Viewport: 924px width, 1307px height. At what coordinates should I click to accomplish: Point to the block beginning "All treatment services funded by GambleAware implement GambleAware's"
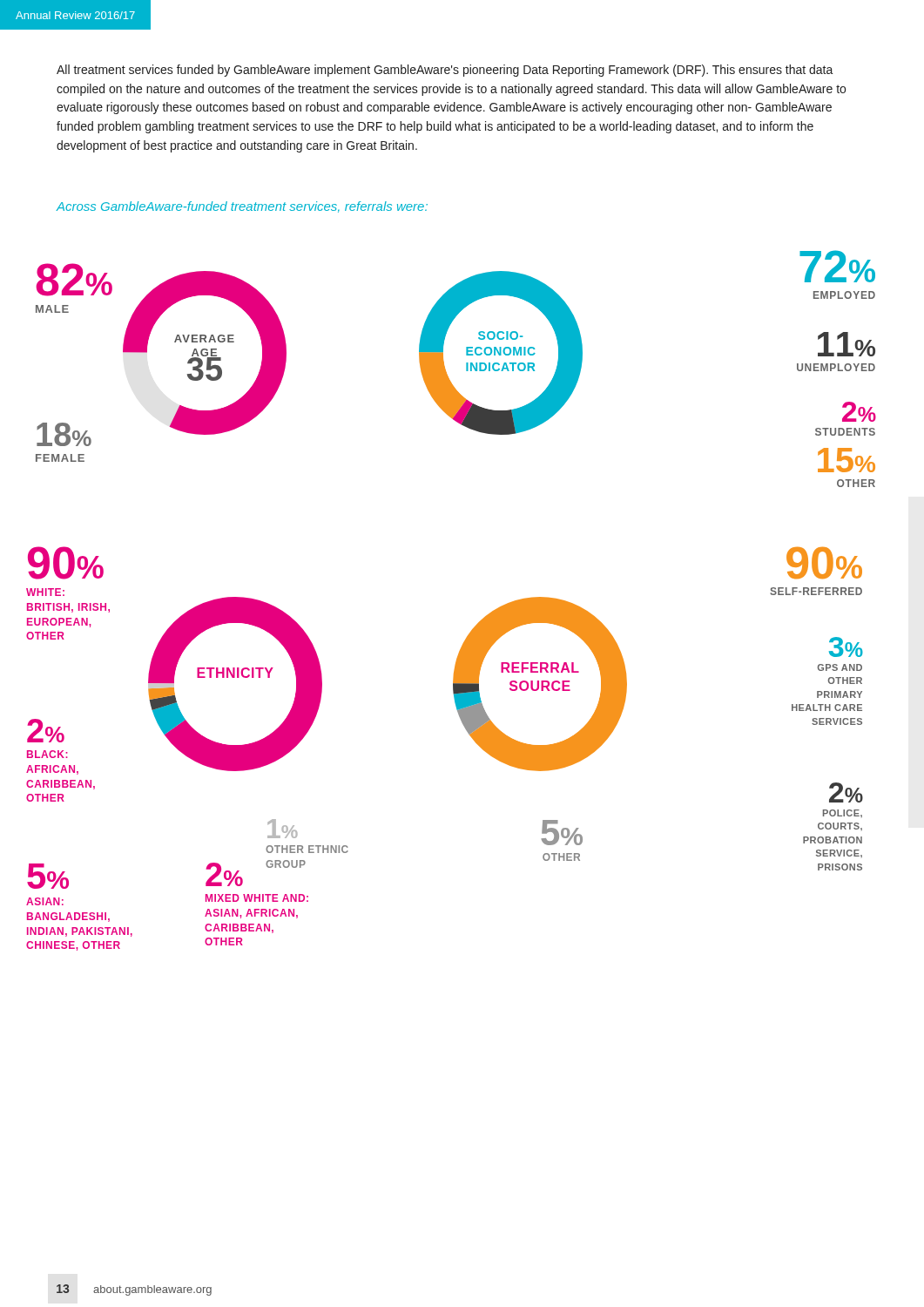point(452,108)
